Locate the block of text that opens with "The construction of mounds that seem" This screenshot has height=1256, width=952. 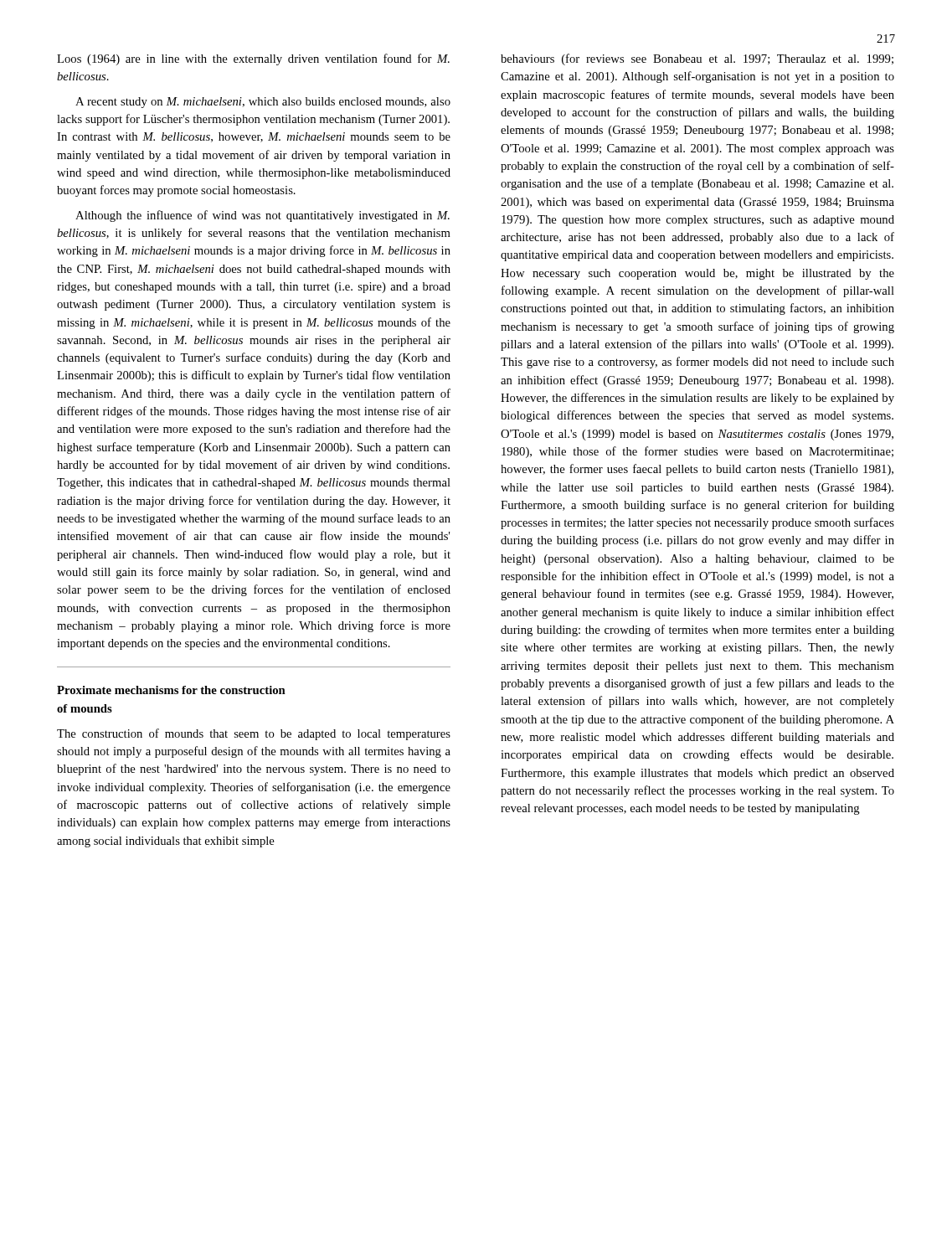[254, 787]
